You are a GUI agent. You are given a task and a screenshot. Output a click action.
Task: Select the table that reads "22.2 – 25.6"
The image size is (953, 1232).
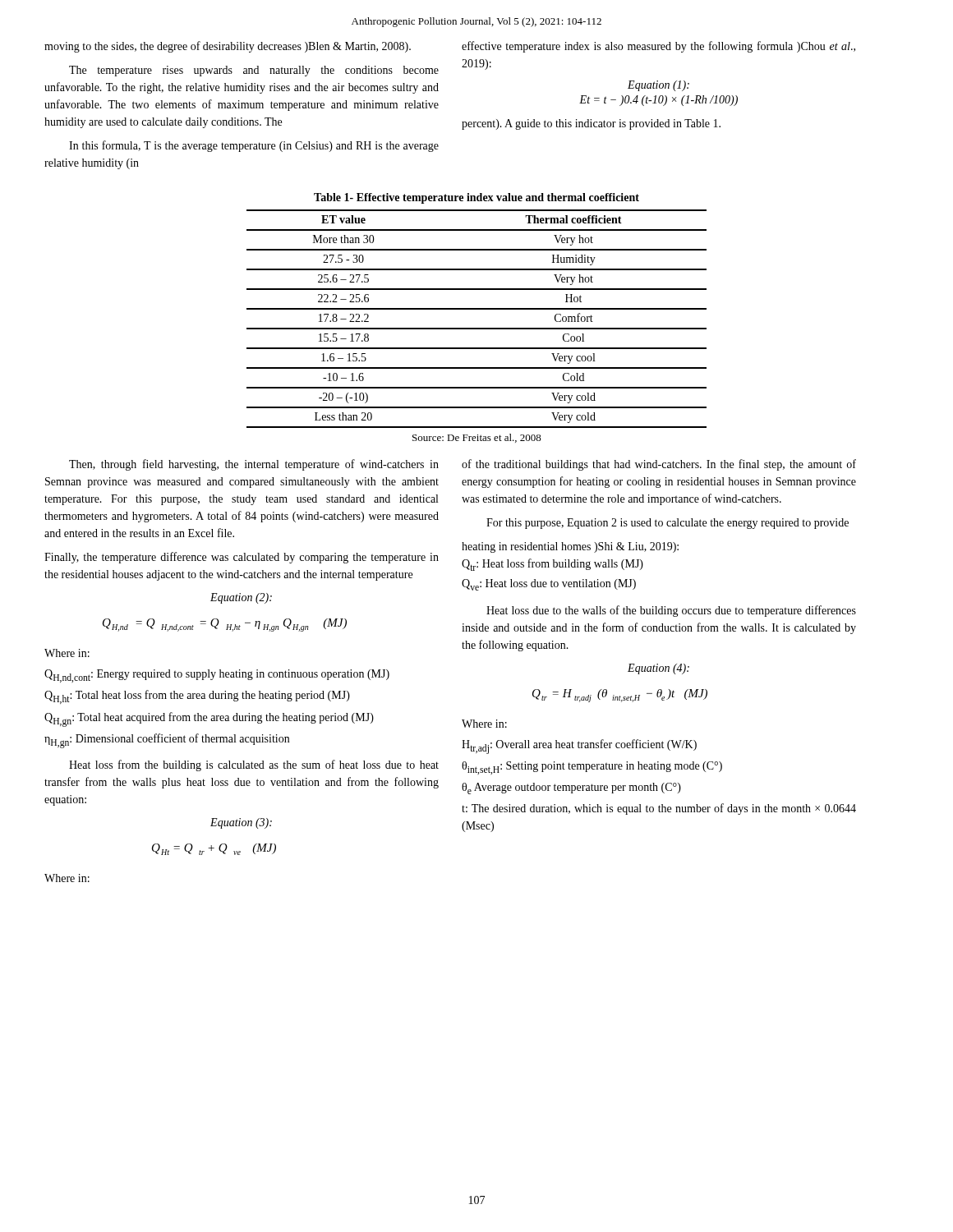tap(476, 319)
